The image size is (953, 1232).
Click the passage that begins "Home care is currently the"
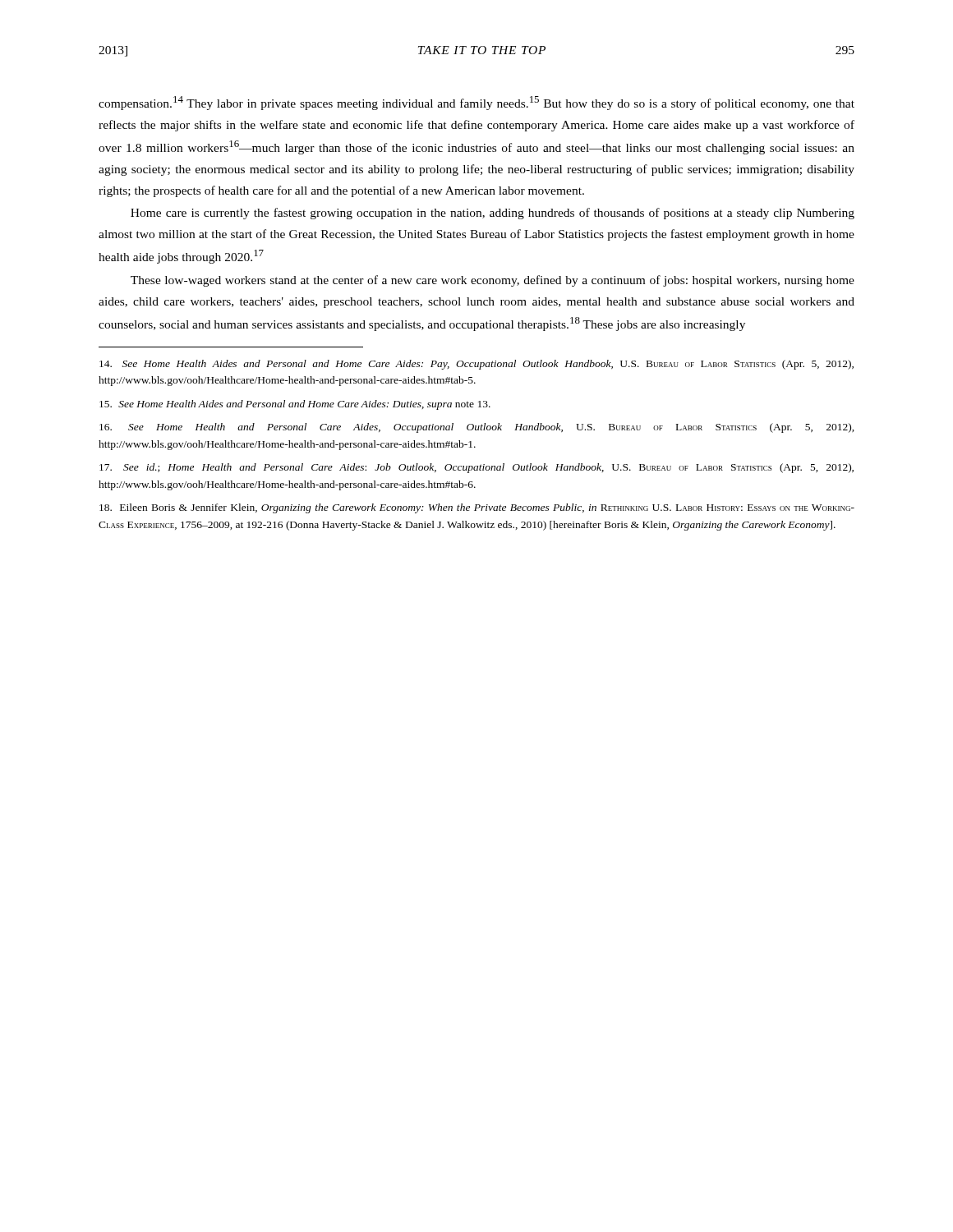pyautogui.click(x=476, y=235)
